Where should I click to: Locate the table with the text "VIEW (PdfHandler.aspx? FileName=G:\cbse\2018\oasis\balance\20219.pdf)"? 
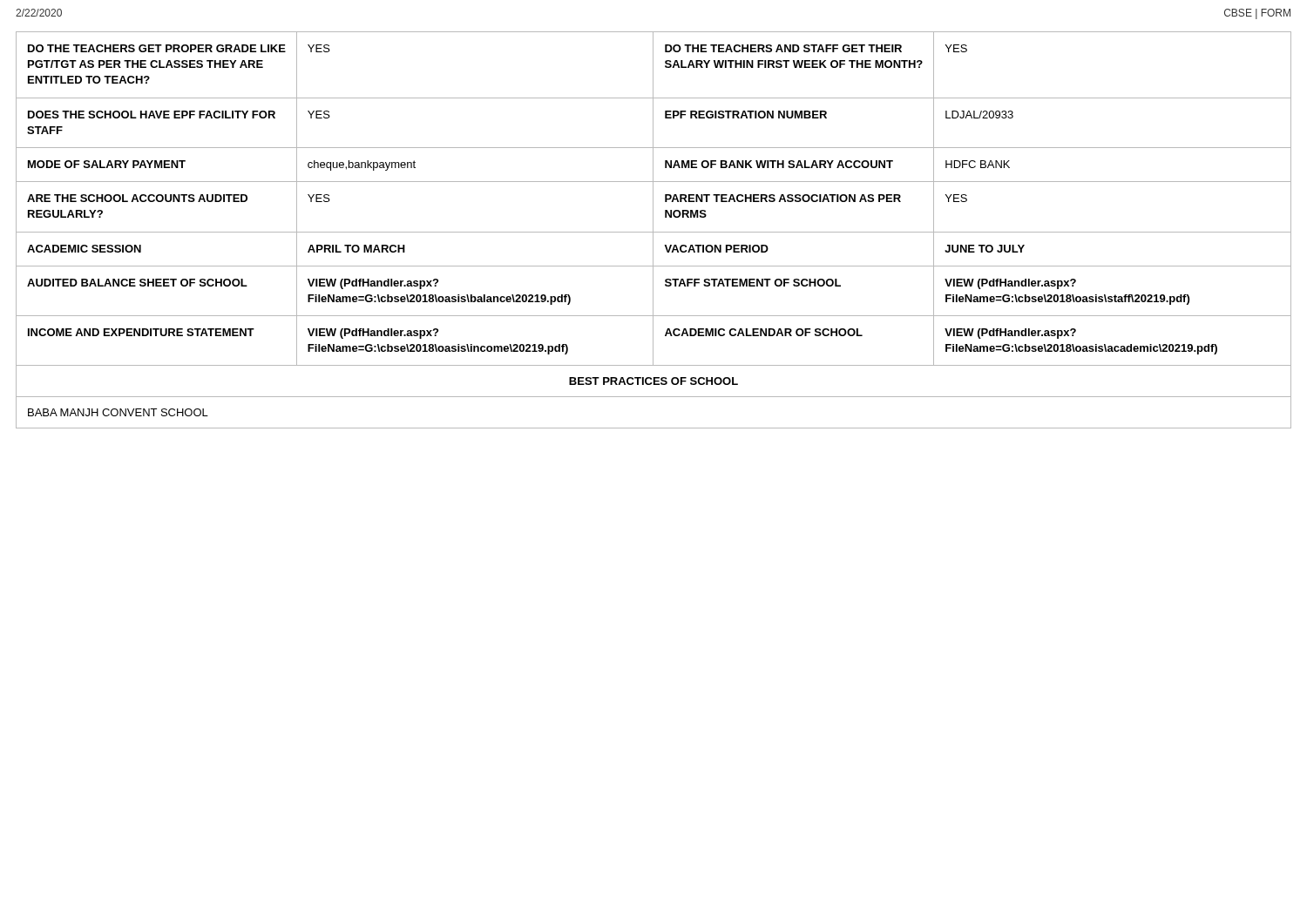[x=654, y=230]
